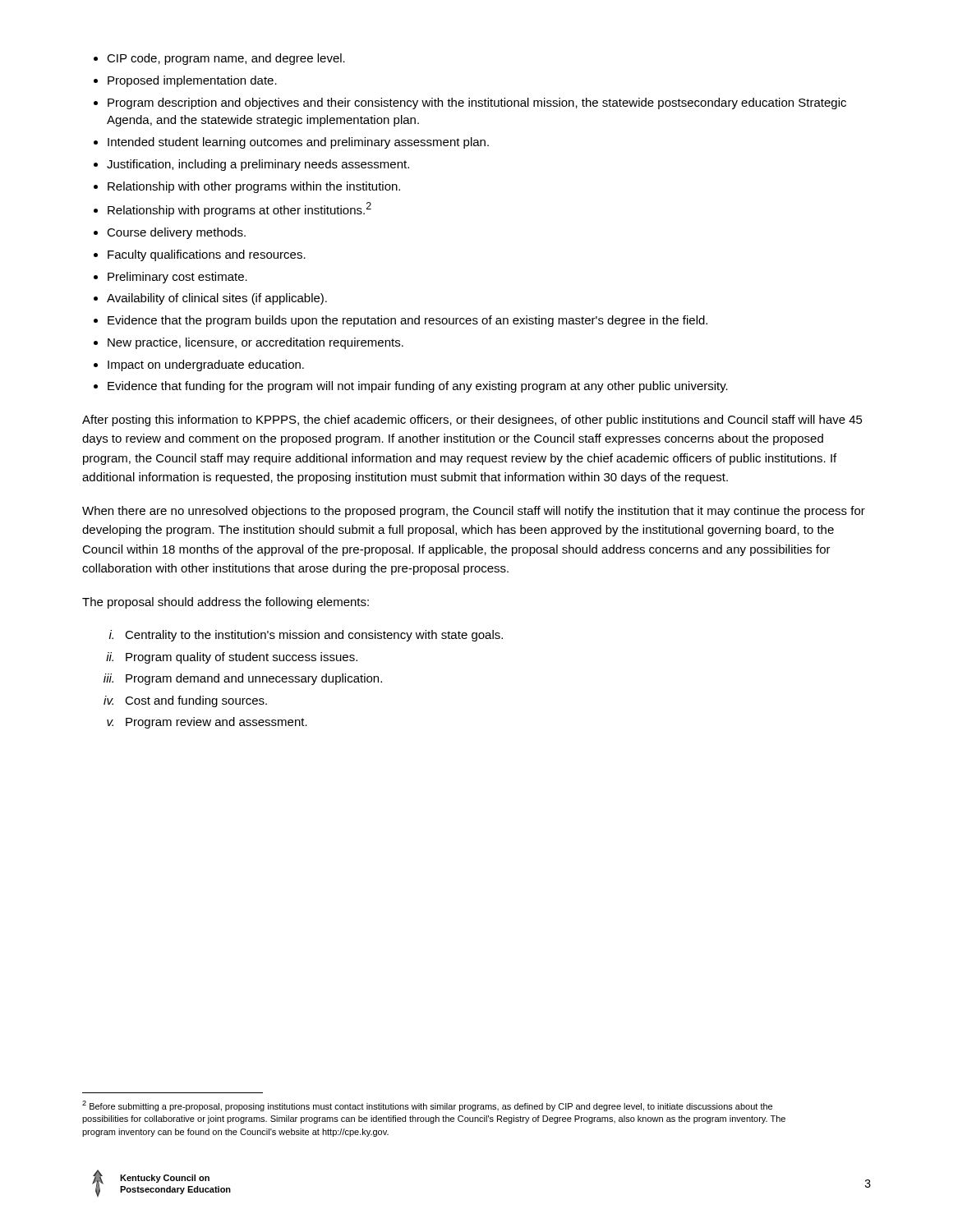This screenshot has height=1232, width=953.
Task: Find the text starting "After posting this information"
Action: pyautogui.click(x=472, y=448)
